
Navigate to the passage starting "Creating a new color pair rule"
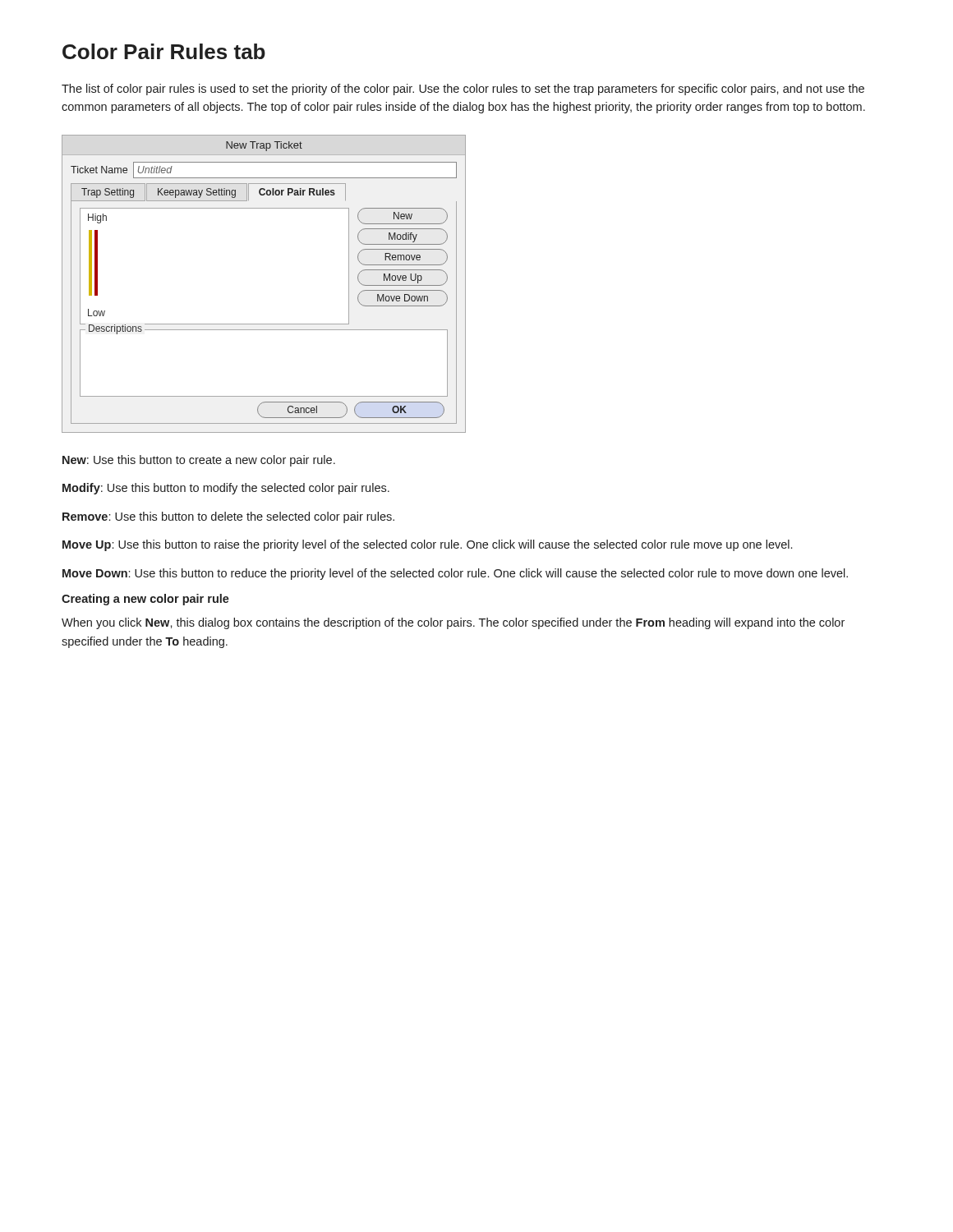tap(145, 599)
